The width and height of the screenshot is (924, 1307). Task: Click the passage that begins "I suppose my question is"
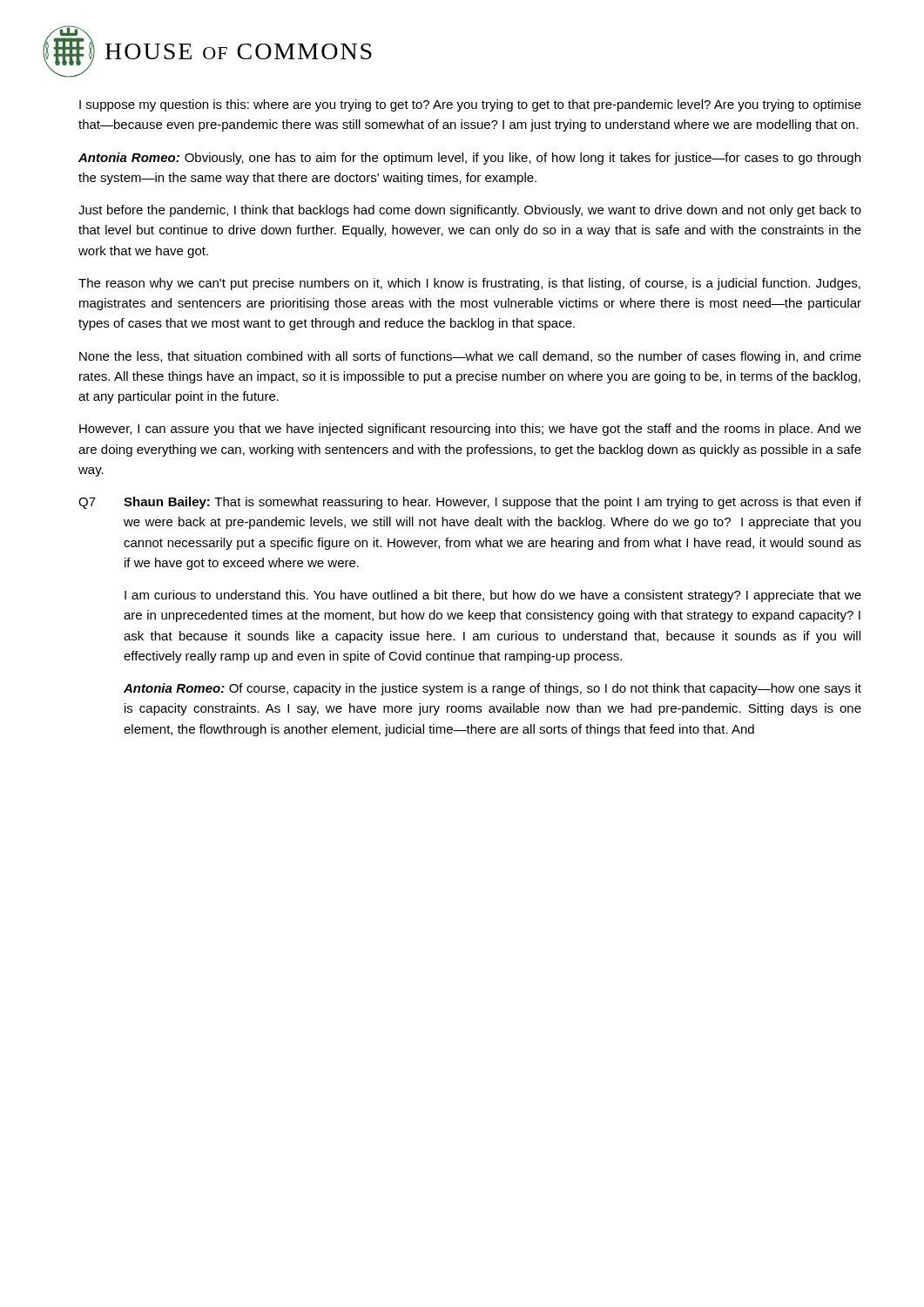click(470, 114)
